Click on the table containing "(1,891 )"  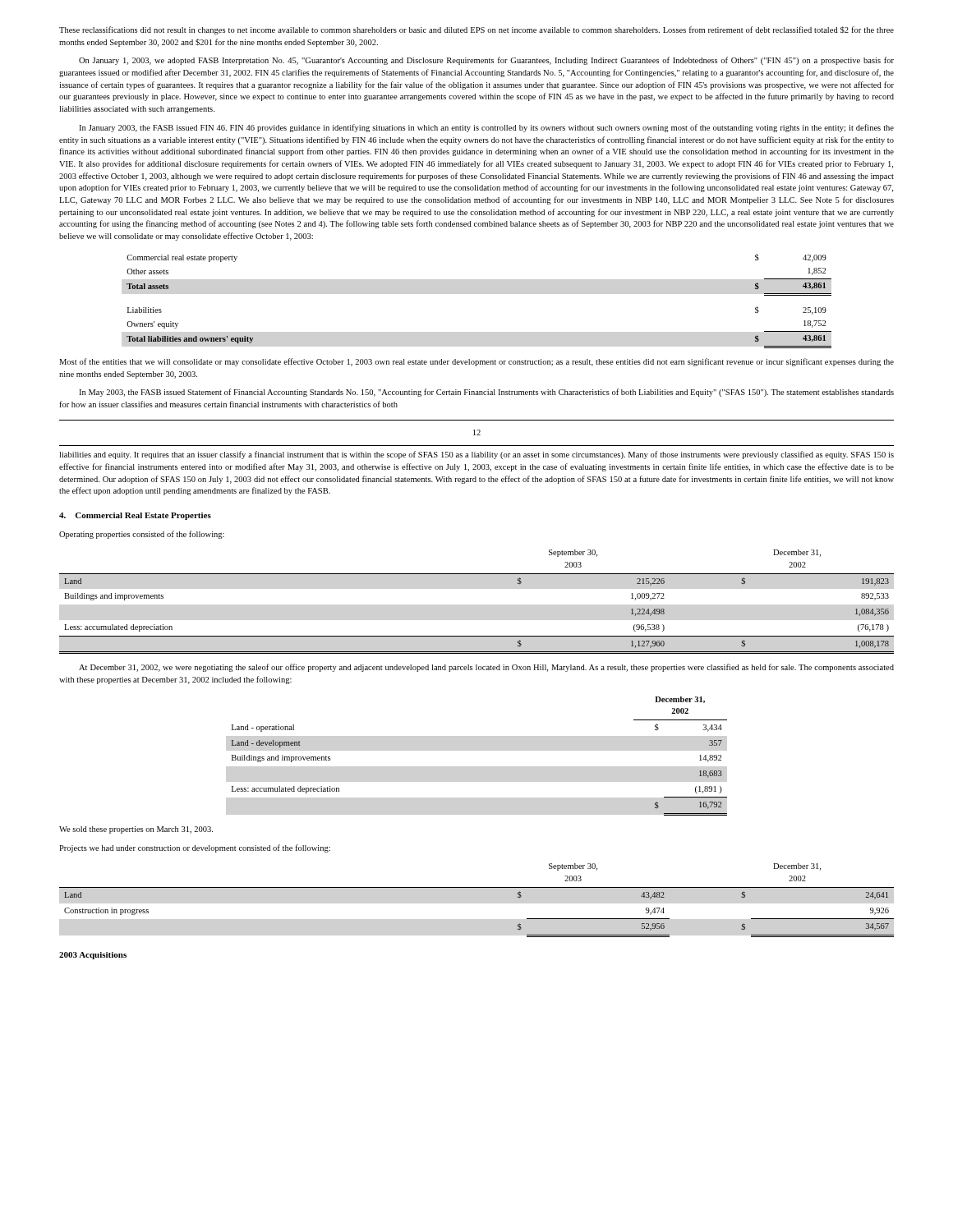(476, 754)
